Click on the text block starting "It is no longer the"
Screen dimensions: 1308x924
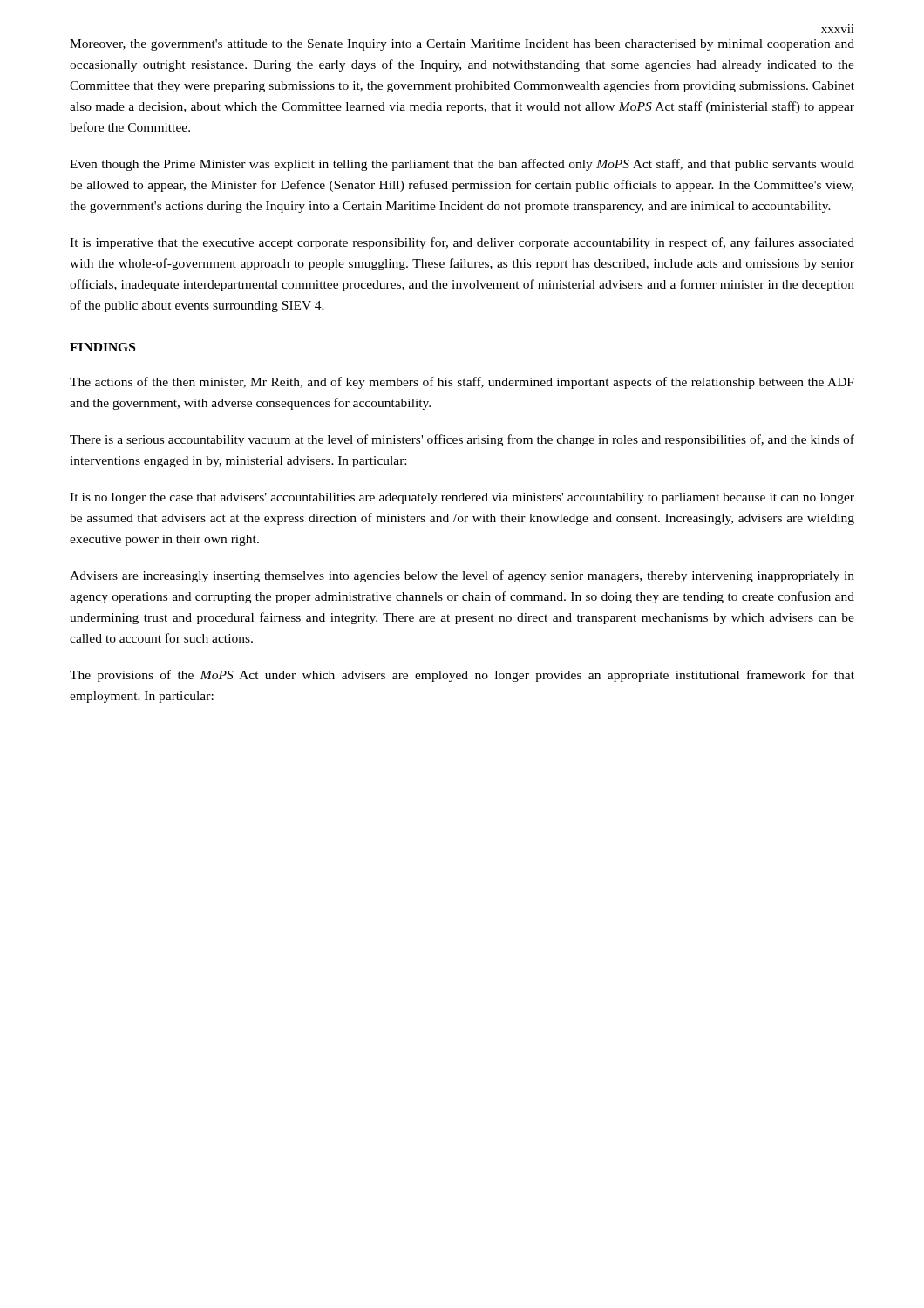click(x=462, y=518)
